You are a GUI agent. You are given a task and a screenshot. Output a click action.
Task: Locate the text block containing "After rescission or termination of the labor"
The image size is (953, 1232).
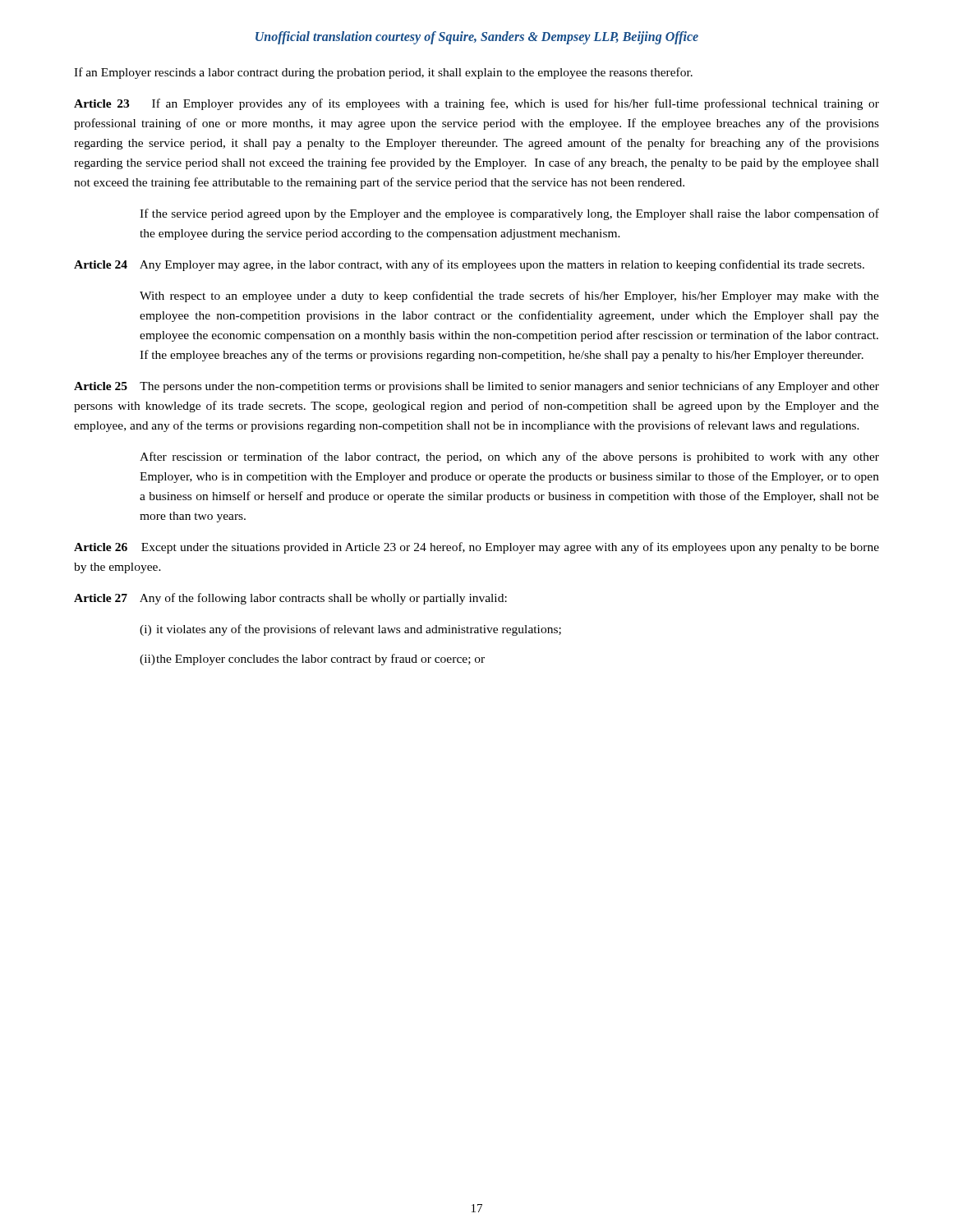[509, 486]
